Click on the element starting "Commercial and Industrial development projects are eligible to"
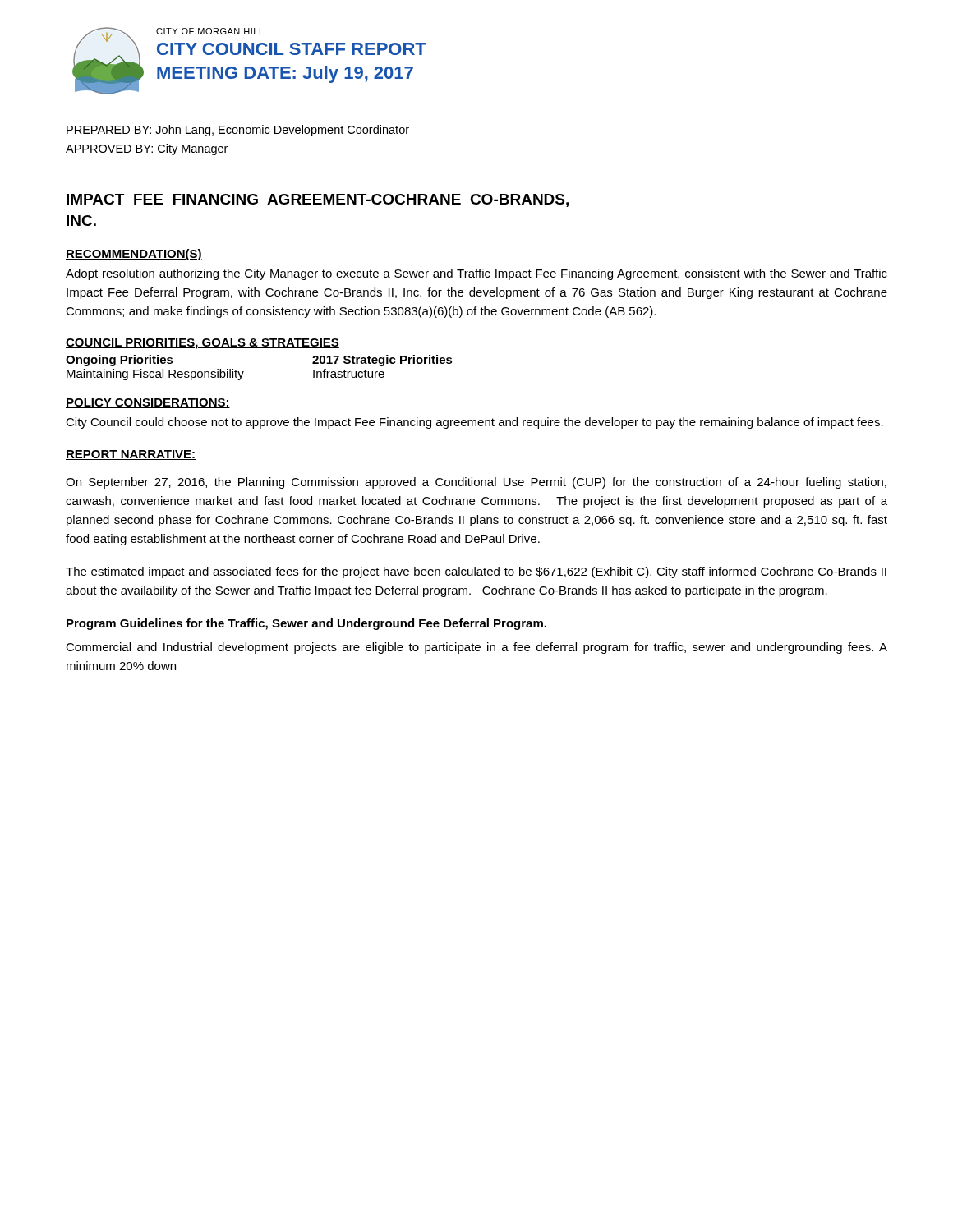 pyautogui.click(x=476, y=656)
